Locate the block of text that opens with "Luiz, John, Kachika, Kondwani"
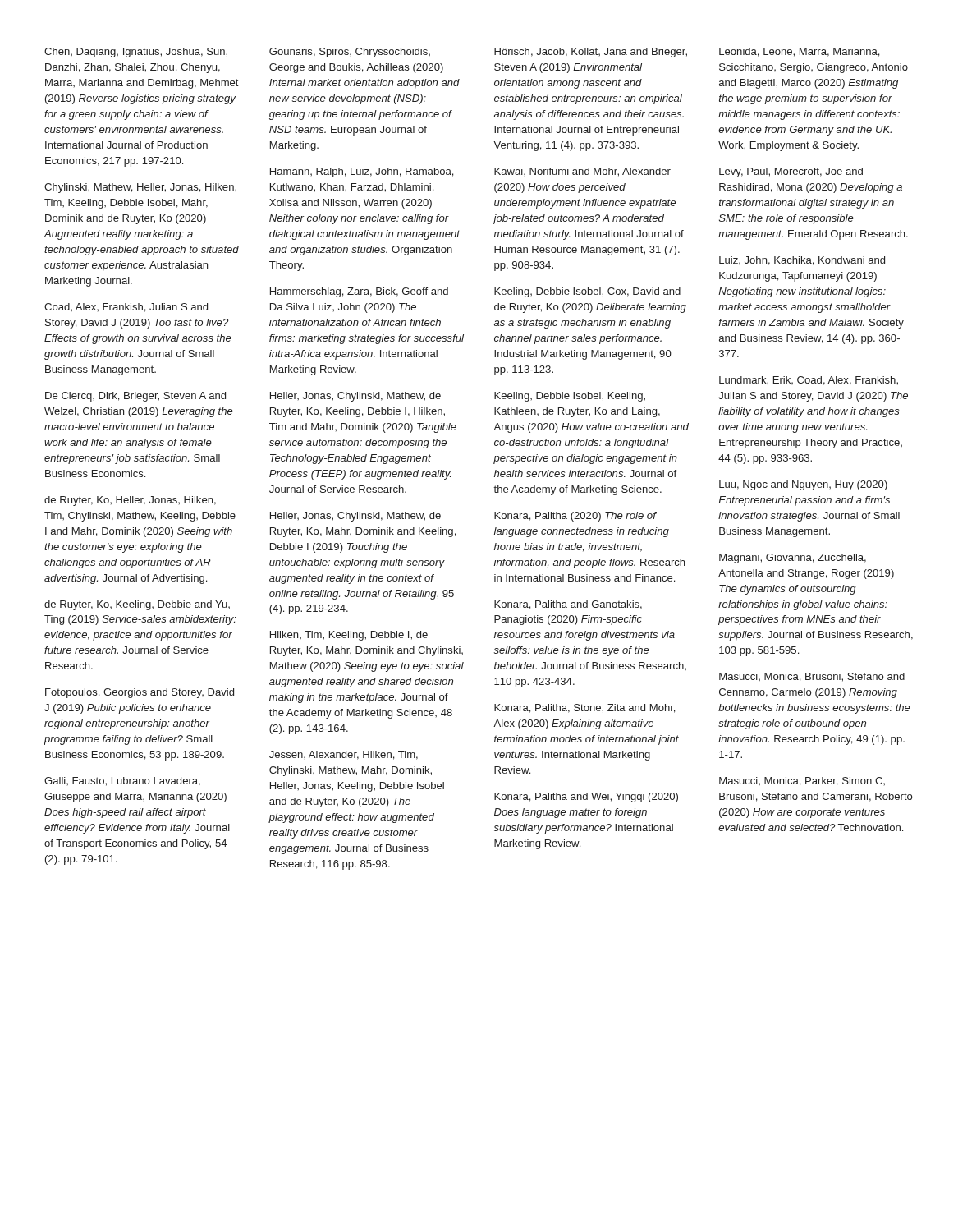 tap(811, 307)
